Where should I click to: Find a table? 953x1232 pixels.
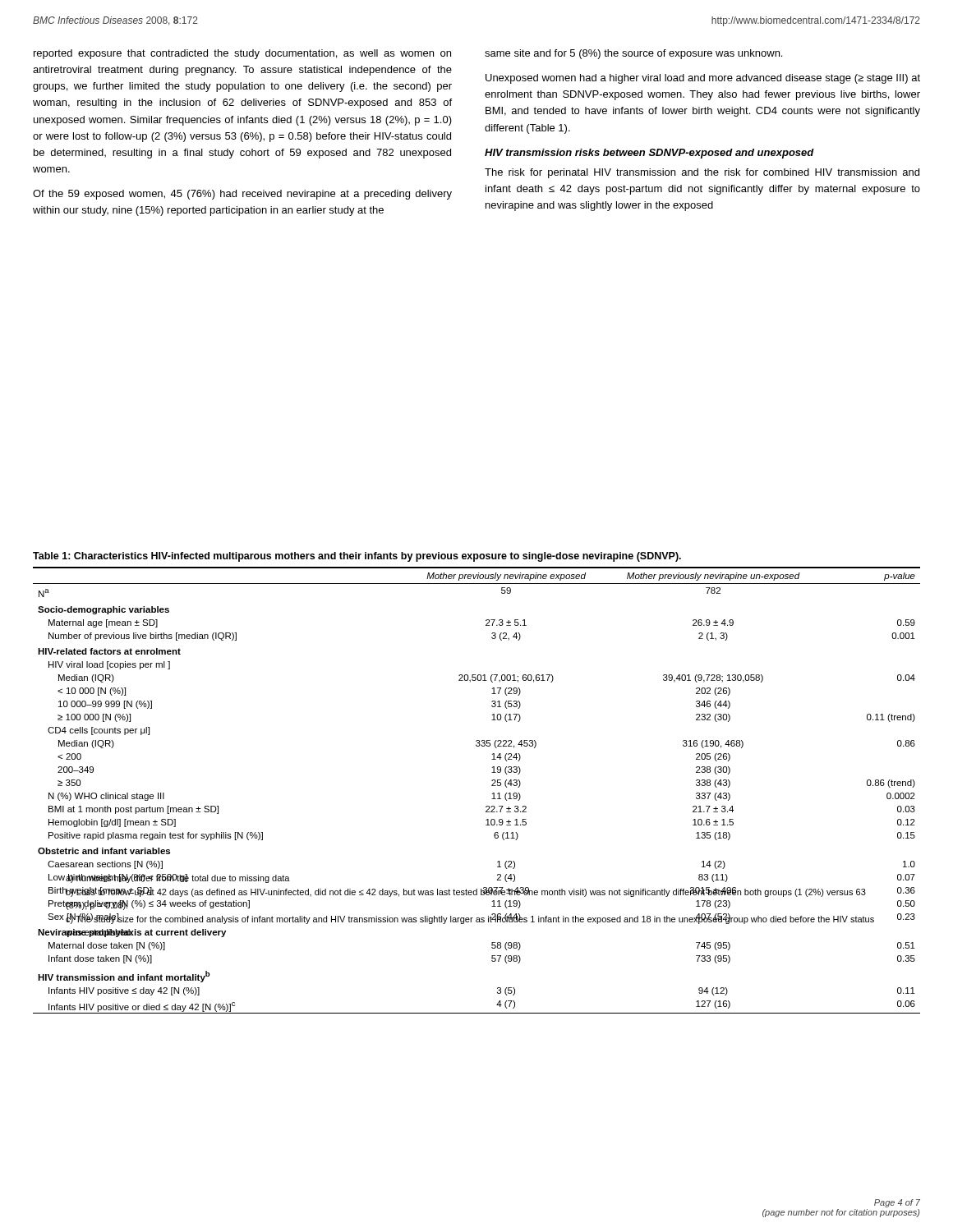(476, 790)
